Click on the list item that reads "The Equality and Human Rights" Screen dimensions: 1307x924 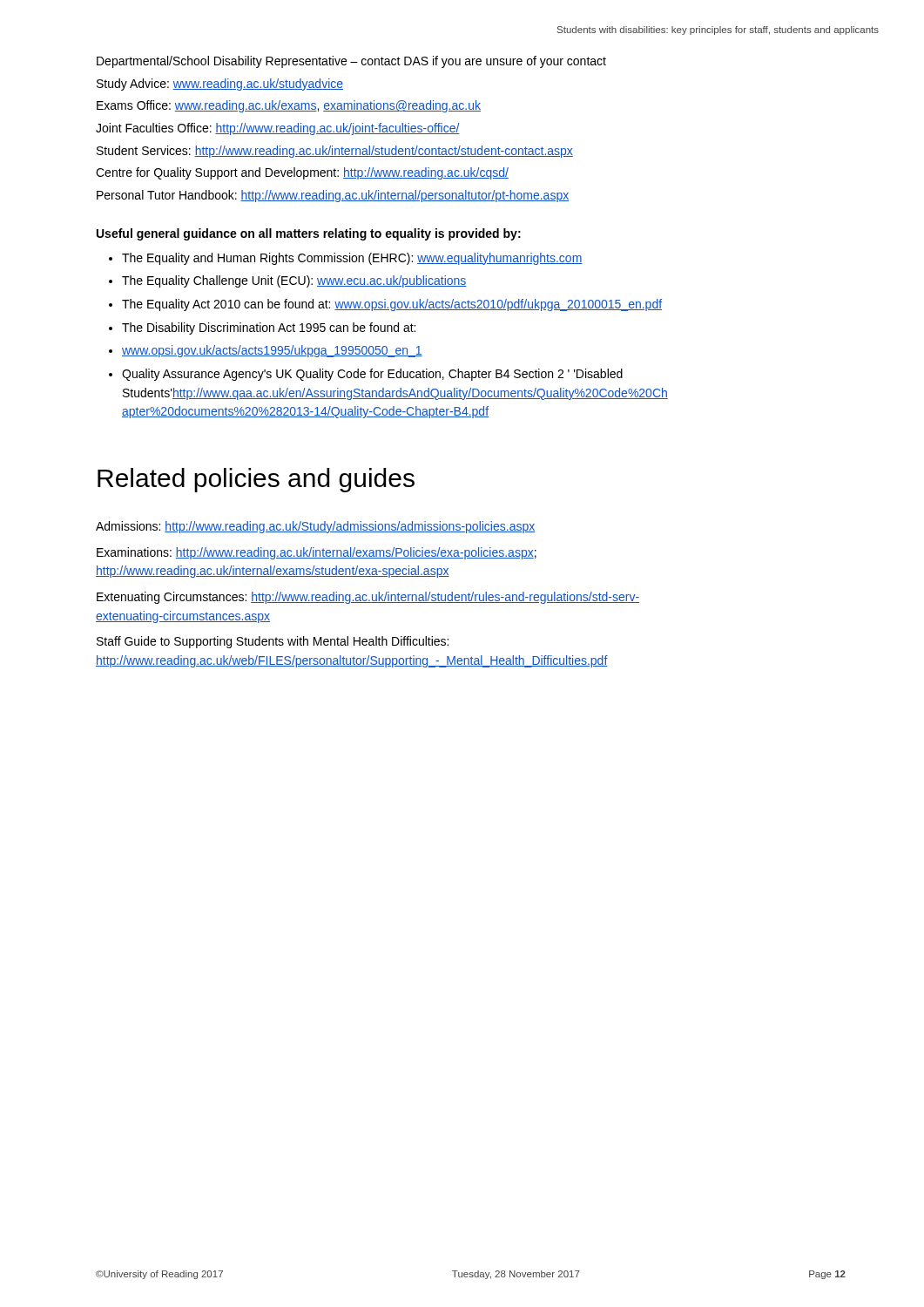[x=352, y=257]
